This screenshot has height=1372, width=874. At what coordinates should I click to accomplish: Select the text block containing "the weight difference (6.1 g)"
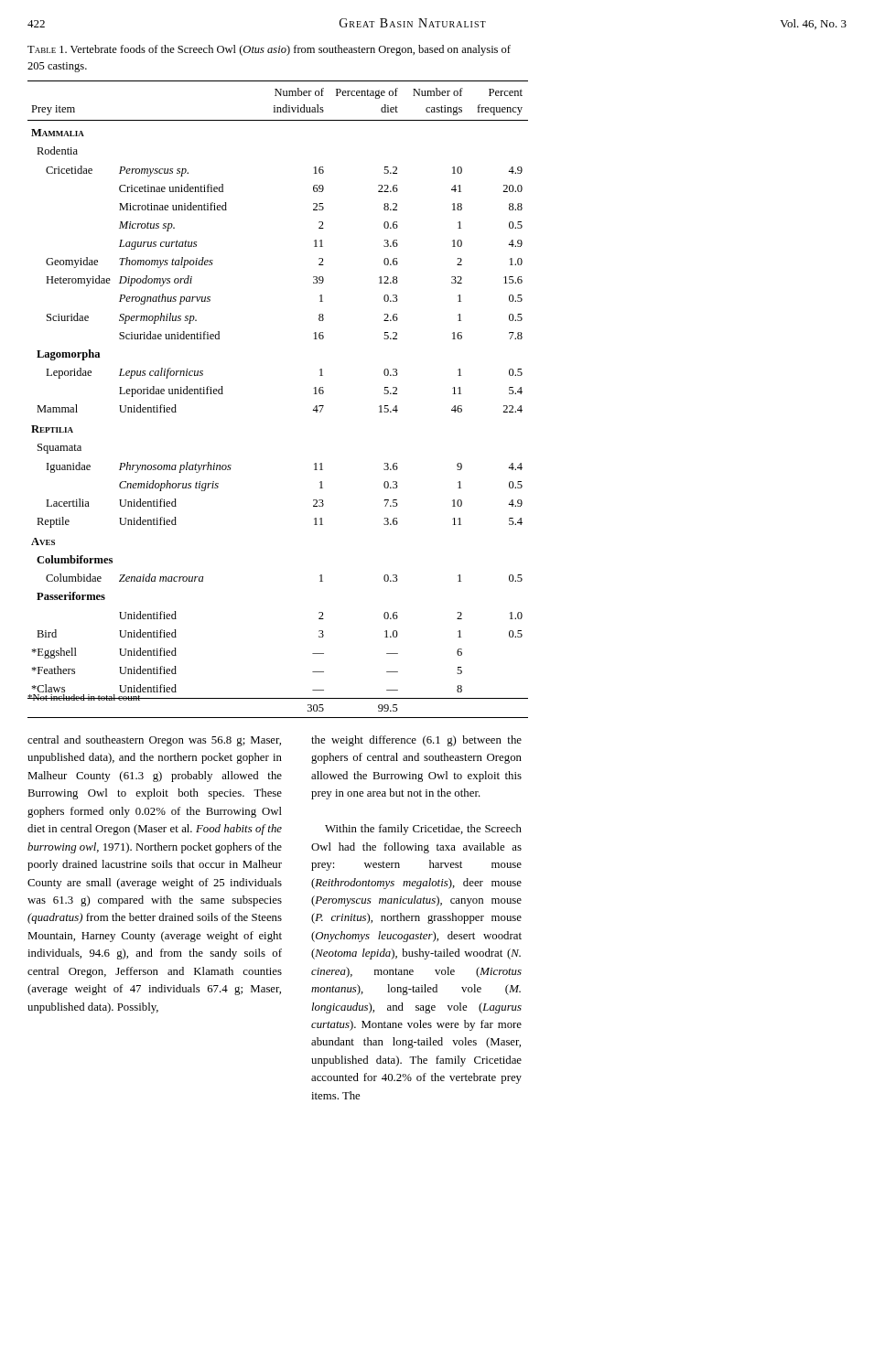(x=416, y=918)
